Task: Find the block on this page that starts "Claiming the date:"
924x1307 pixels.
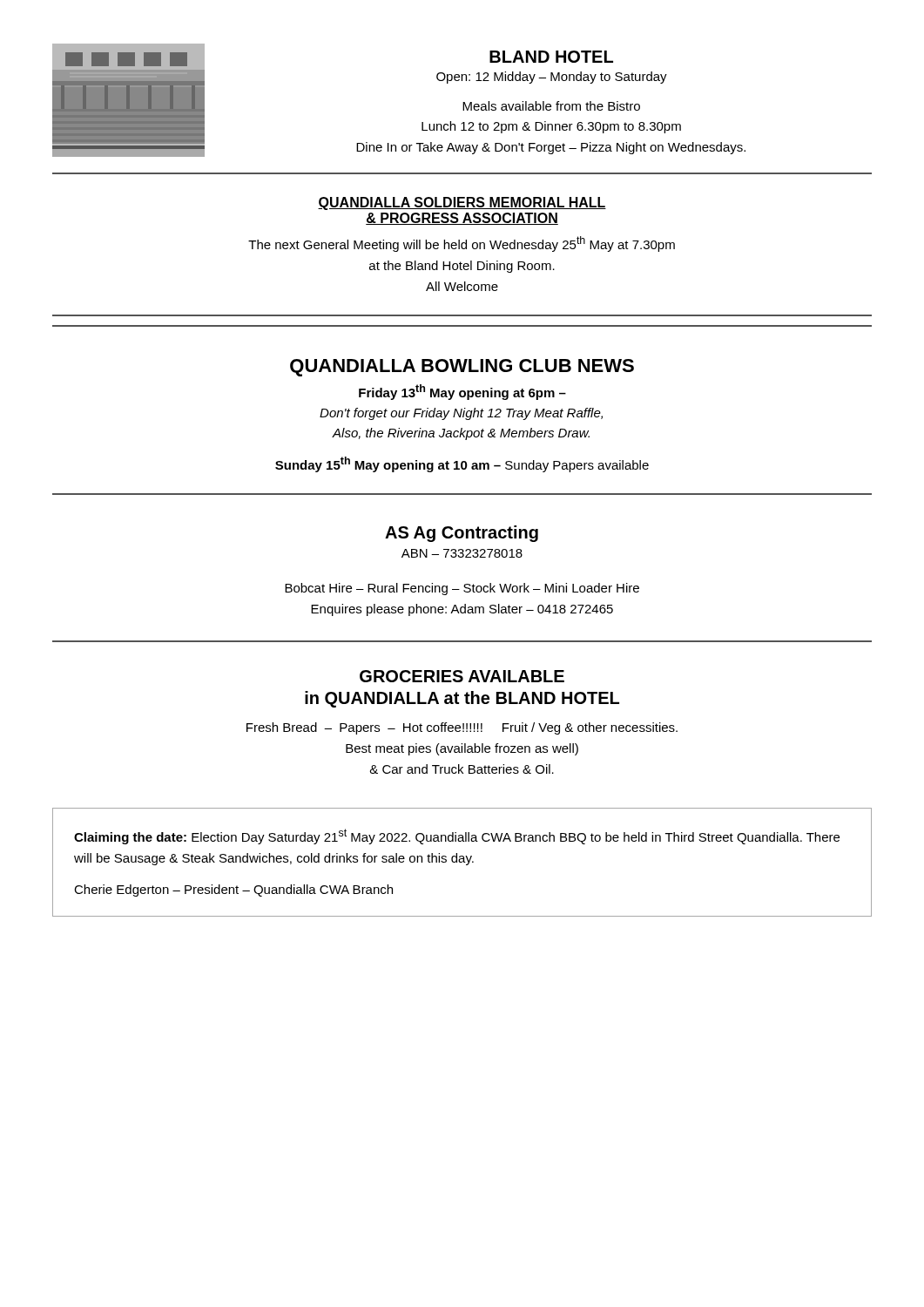Action: pyautogui.click(x=462, y=862)
